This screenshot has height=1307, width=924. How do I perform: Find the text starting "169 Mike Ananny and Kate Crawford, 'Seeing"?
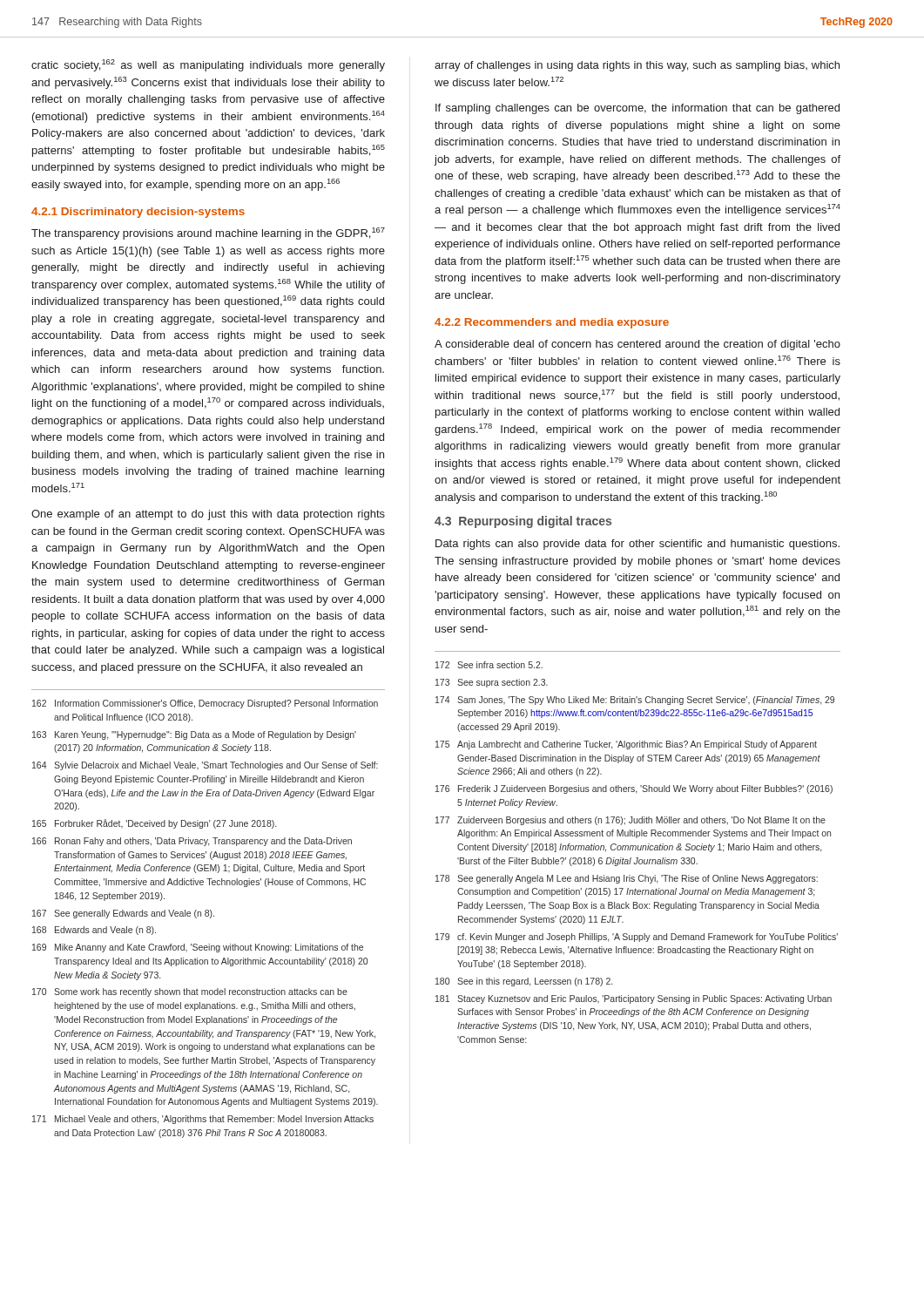(x=208, y=962)
